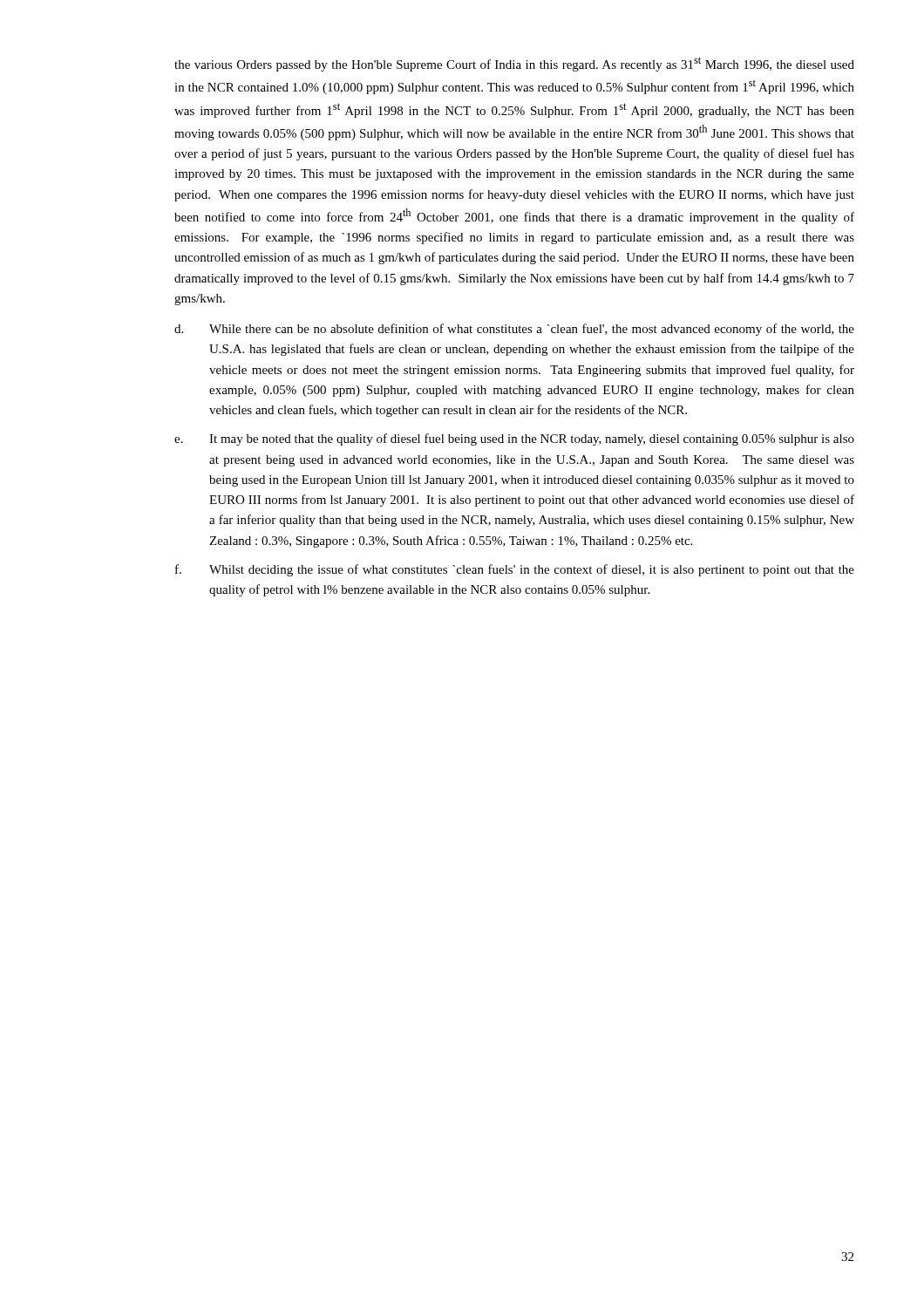Navigate to the region starting "f. Whilst deciding the issue of"
Screen dimensions: 1308x924
(x=514, y=580)
